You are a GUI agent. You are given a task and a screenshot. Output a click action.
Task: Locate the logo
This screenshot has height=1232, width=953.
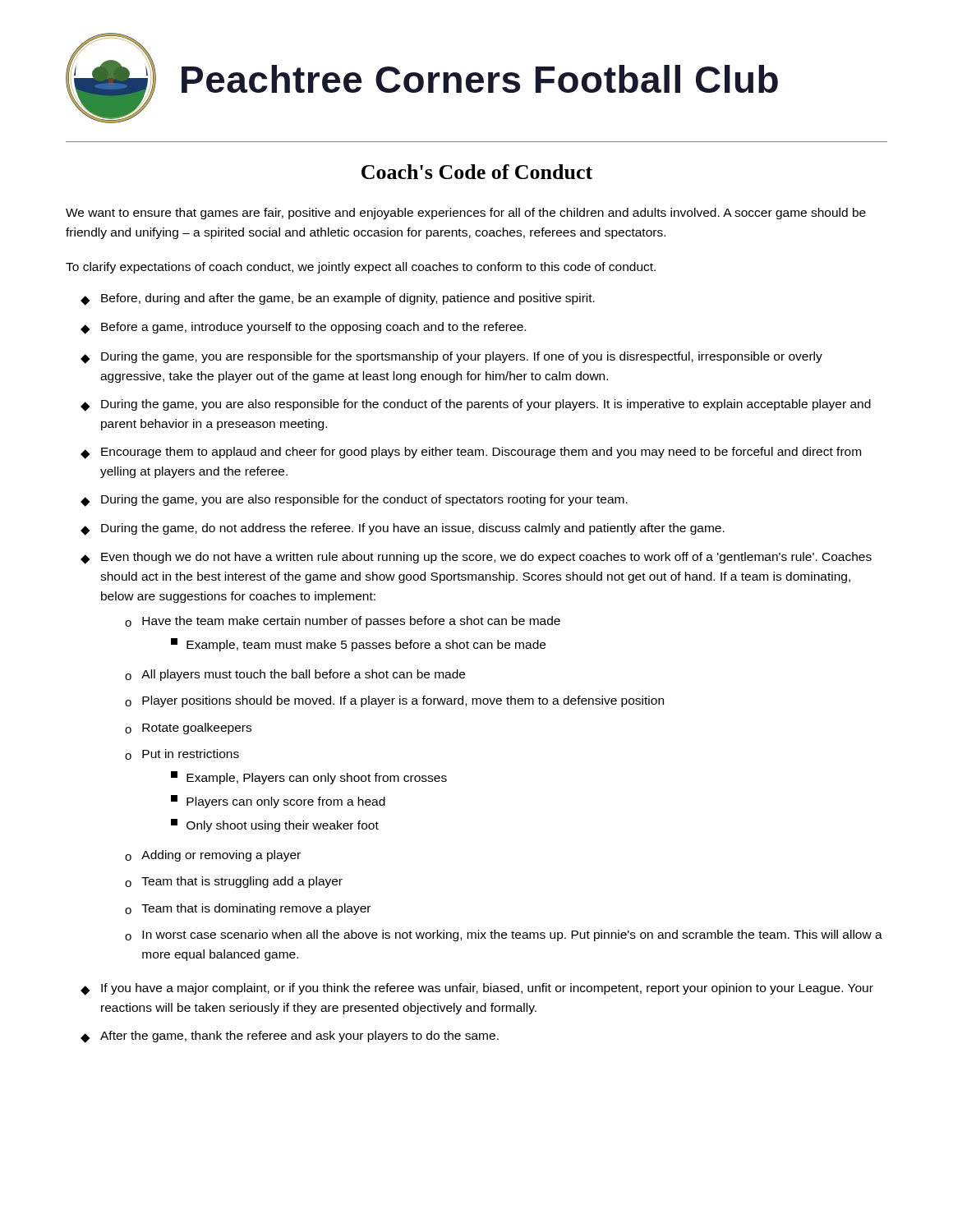(x=122, y=80)
